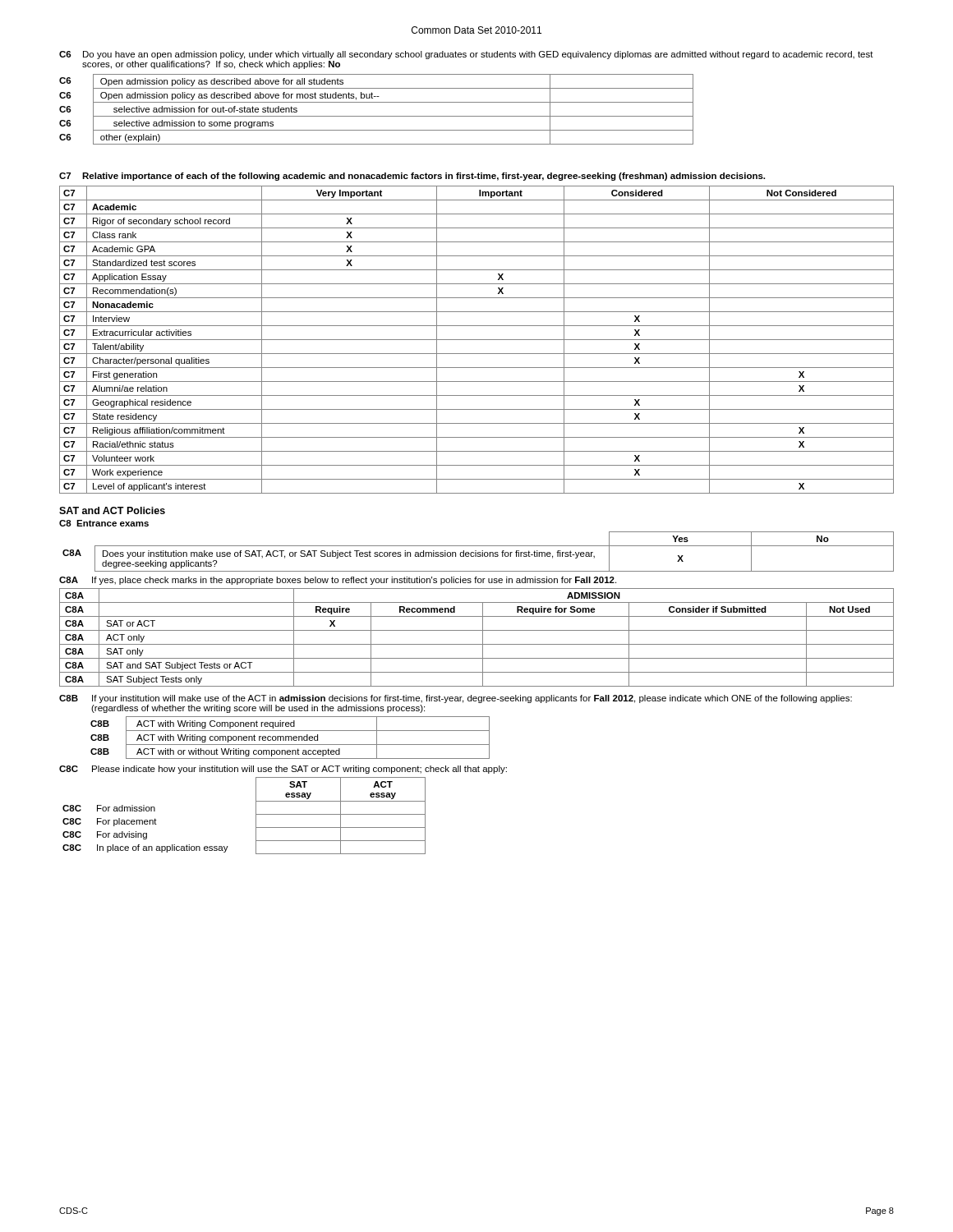Viewport: 953px width, 1232px height.
Task: Locate the text block with the text "C8C Please indicate how your"
Action: [x=283, y=769]
